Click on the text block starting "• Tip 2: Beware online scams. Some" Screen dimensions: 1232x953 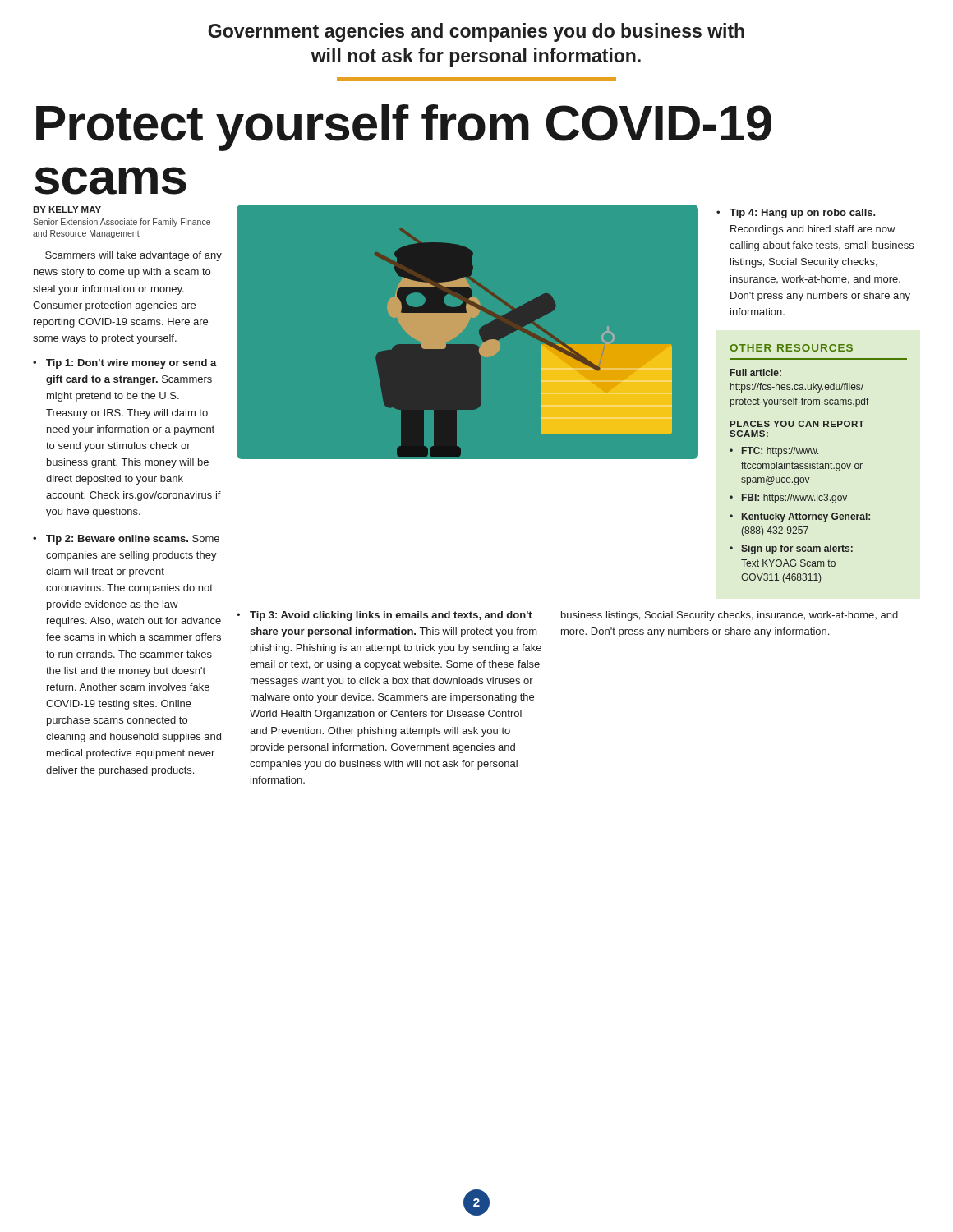pos(127,653)
